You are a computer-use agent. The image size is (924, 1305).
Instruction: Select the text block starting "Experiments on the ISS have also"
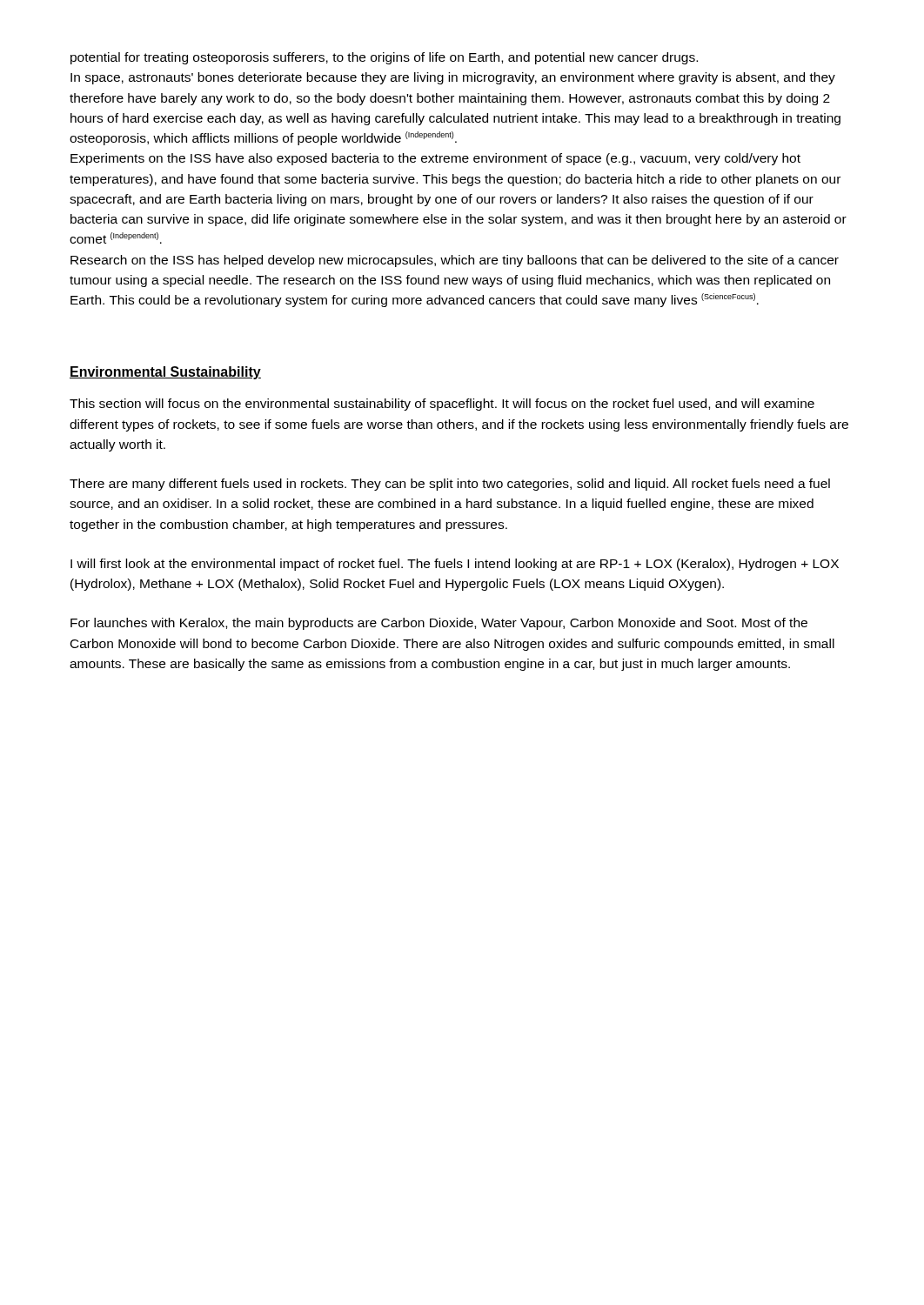[x=462, y=199]
